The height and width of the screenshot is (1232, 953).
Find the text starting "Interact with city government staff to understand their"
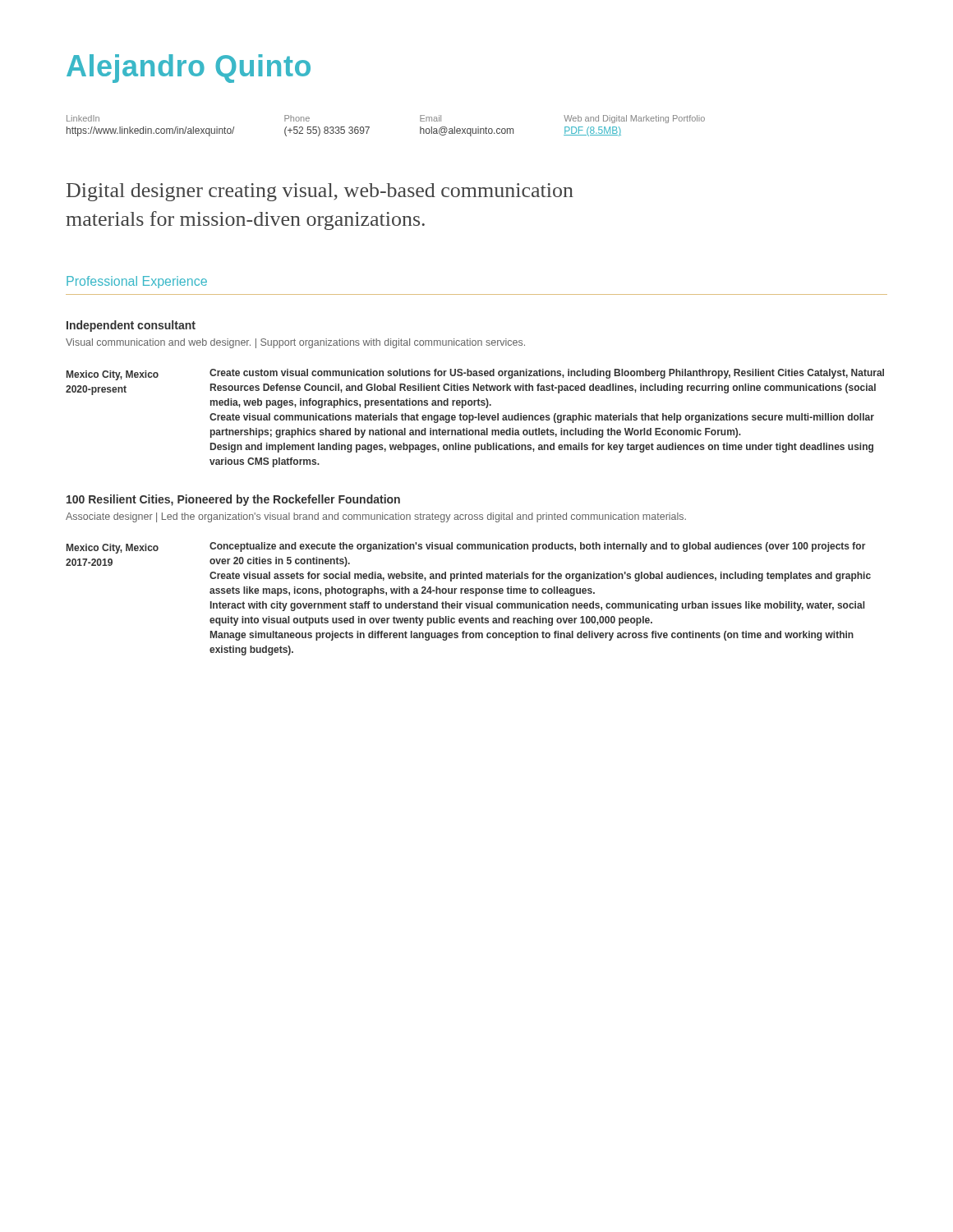coord(548,613)
